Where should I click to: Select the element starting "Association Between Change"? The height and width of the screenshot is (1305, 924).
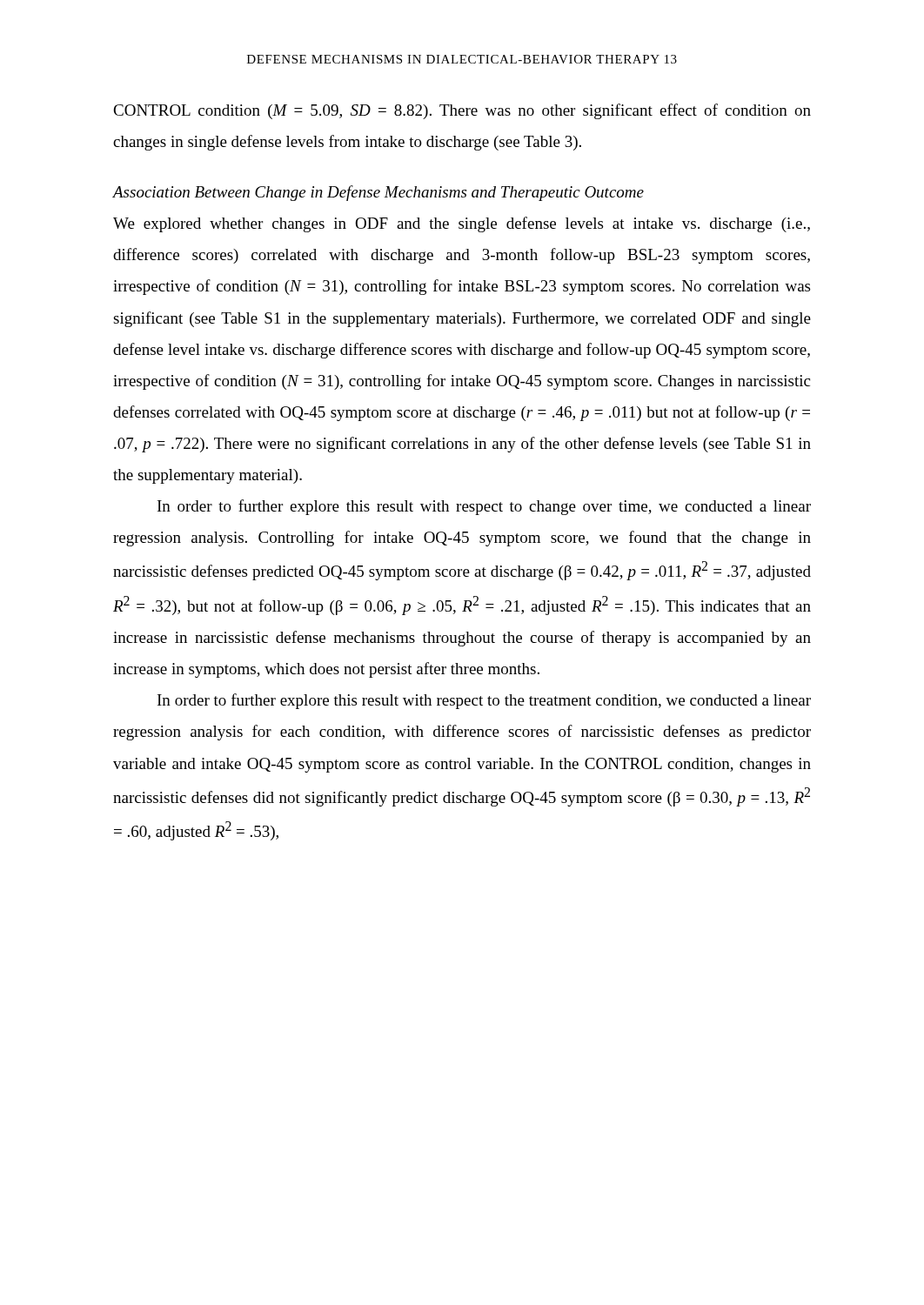click(x=378, y=192)
